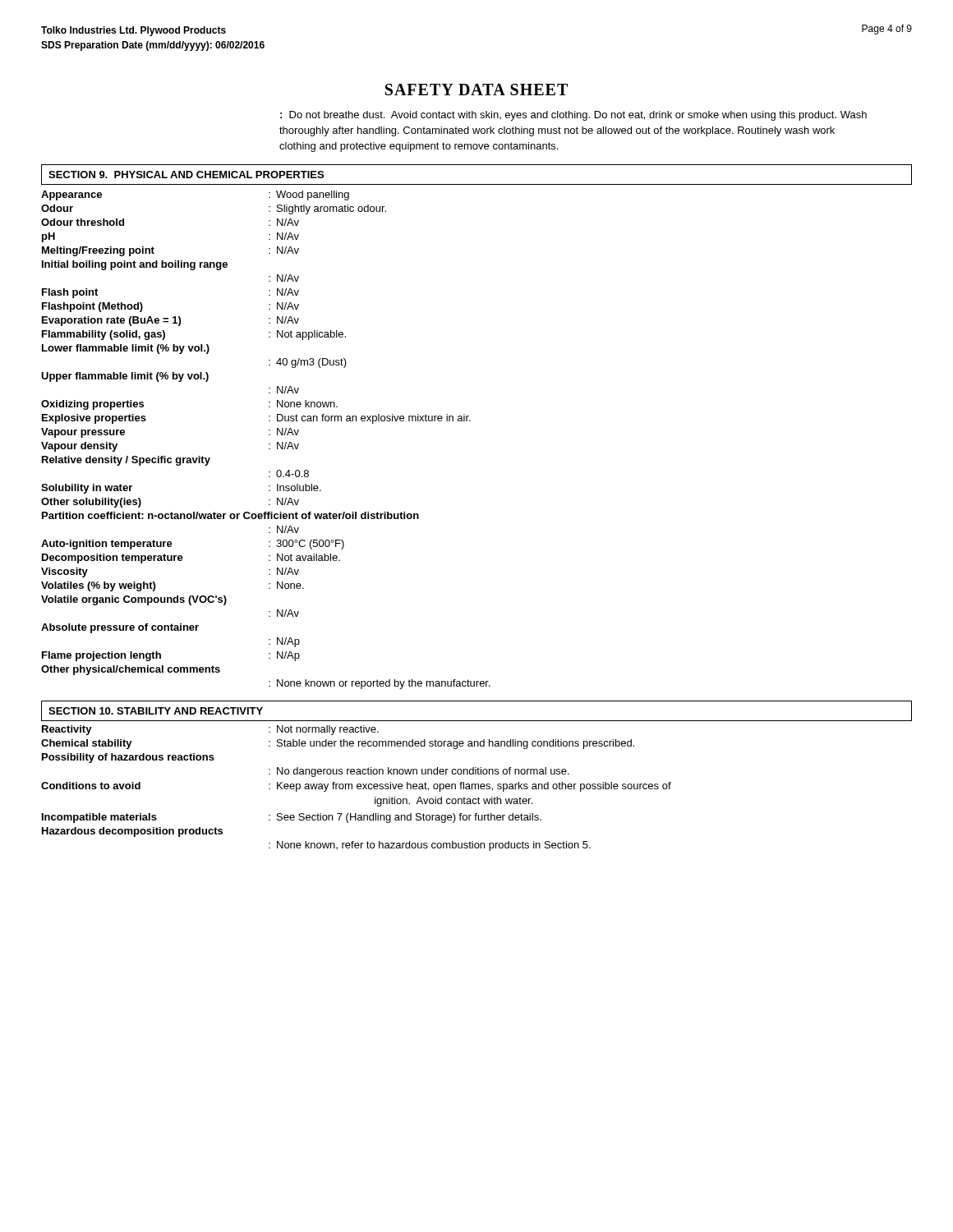Point to the passage starting ": Do not breathe dust. Avoid contact with"

point(573,130)
